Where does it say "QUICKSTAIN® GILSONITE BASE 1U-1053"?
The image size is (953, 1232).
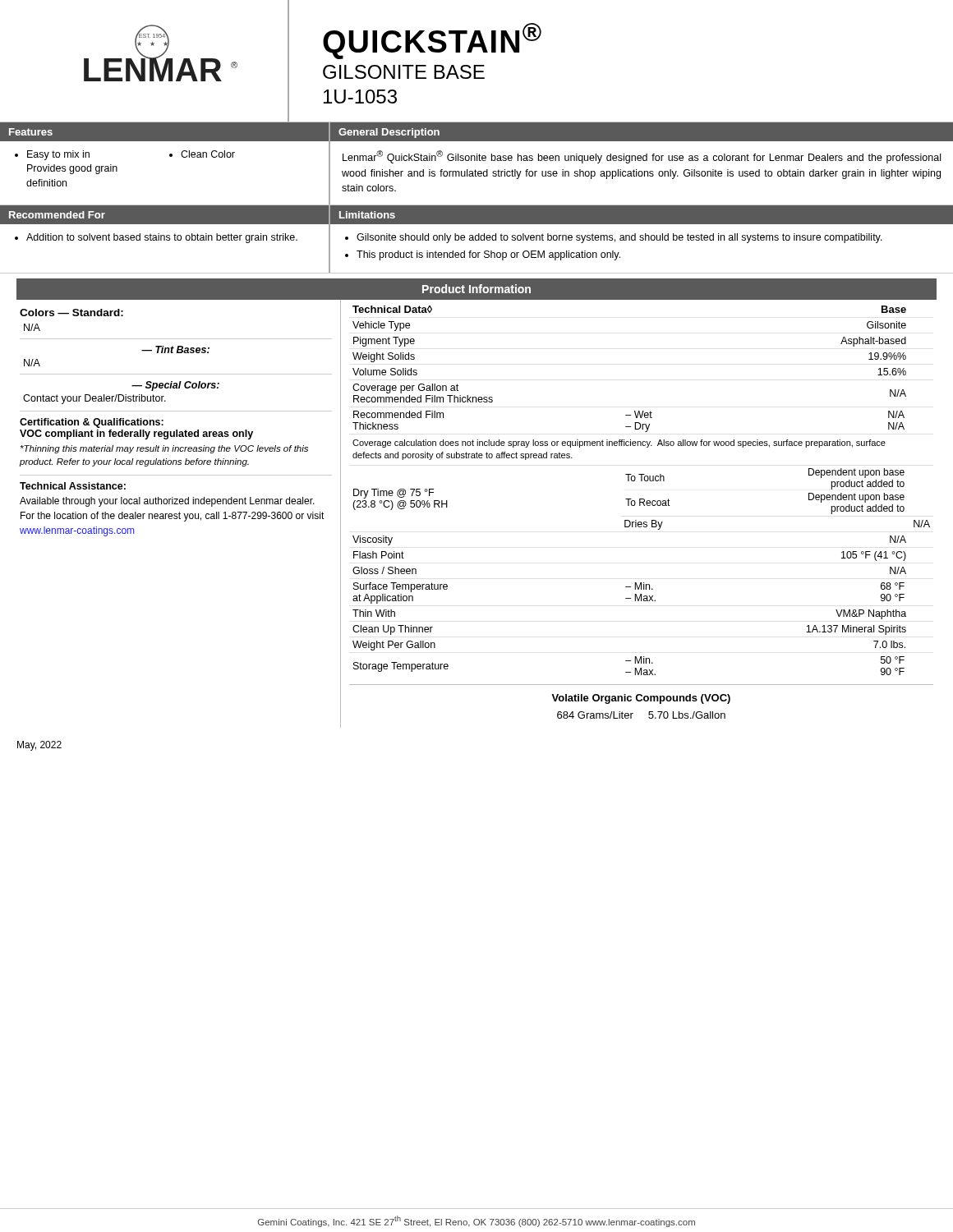432,41
